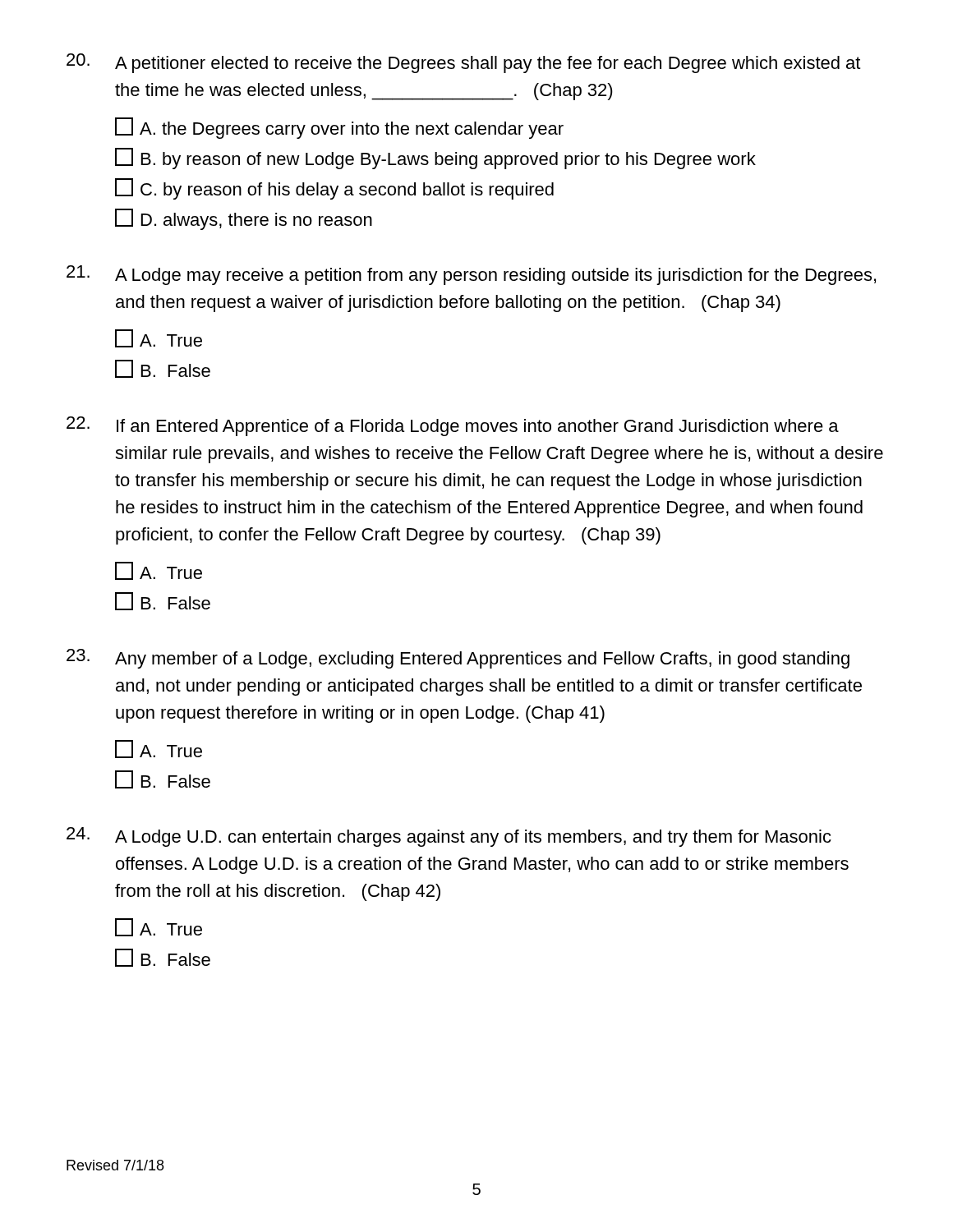953x1232 pixels.
Task: Select the block starting "22. If an Entered Apprentice"
Action: [x=476, y=516]
